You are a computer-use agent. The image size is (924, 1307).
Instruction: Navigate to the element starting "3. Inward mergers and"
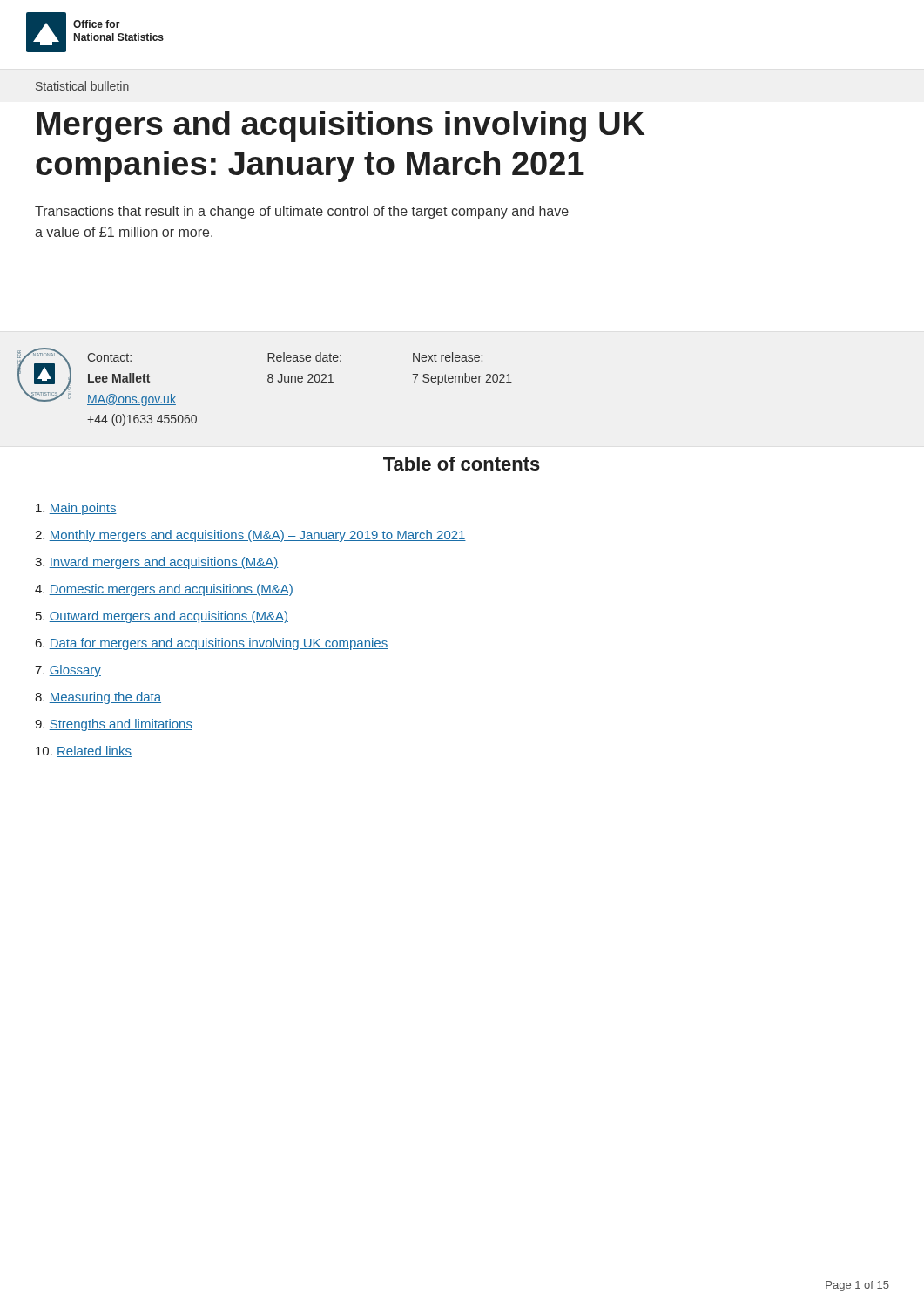point(156,562)
